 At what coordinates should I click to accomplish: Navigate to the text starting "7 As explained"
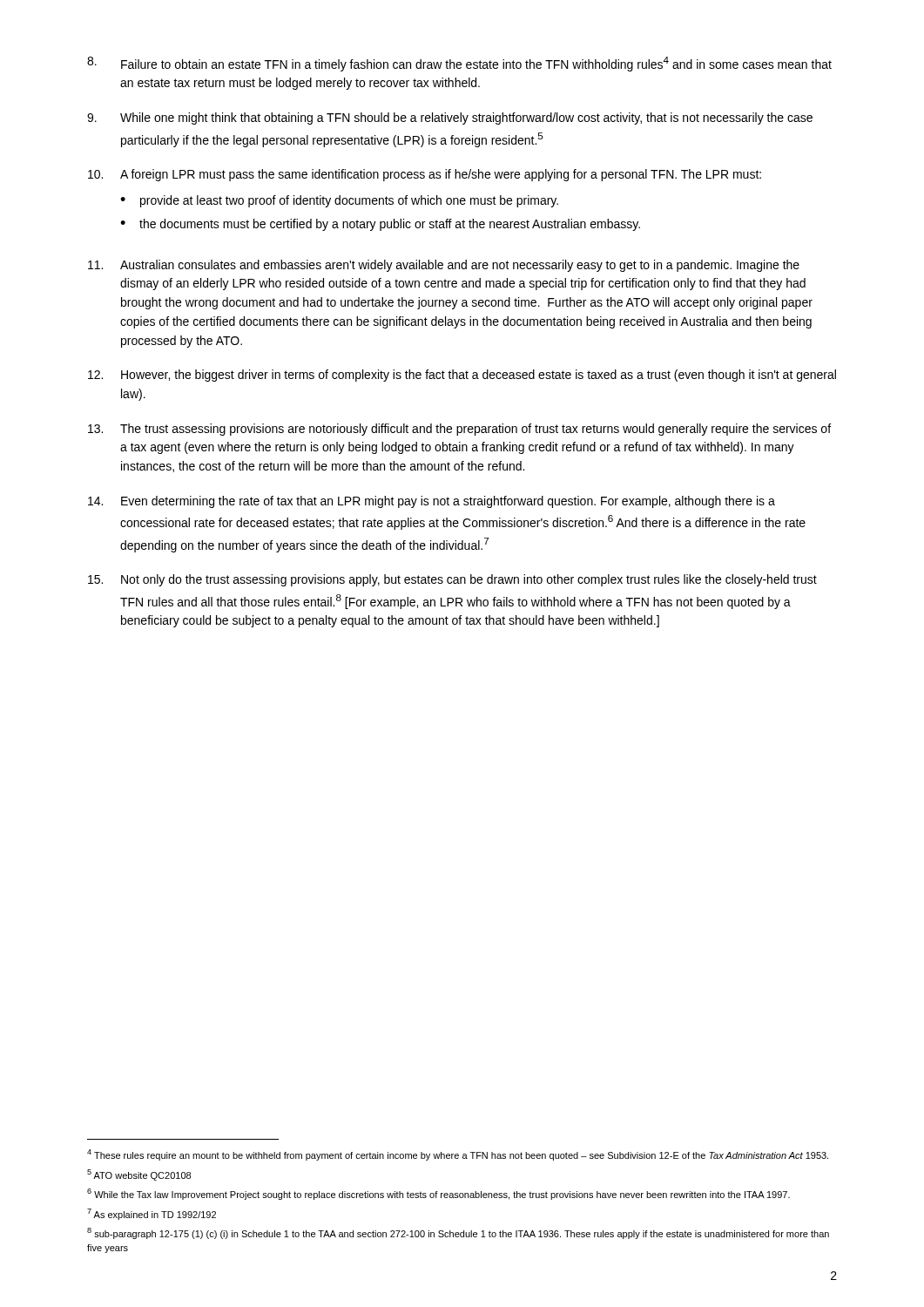pos(152,1213)
